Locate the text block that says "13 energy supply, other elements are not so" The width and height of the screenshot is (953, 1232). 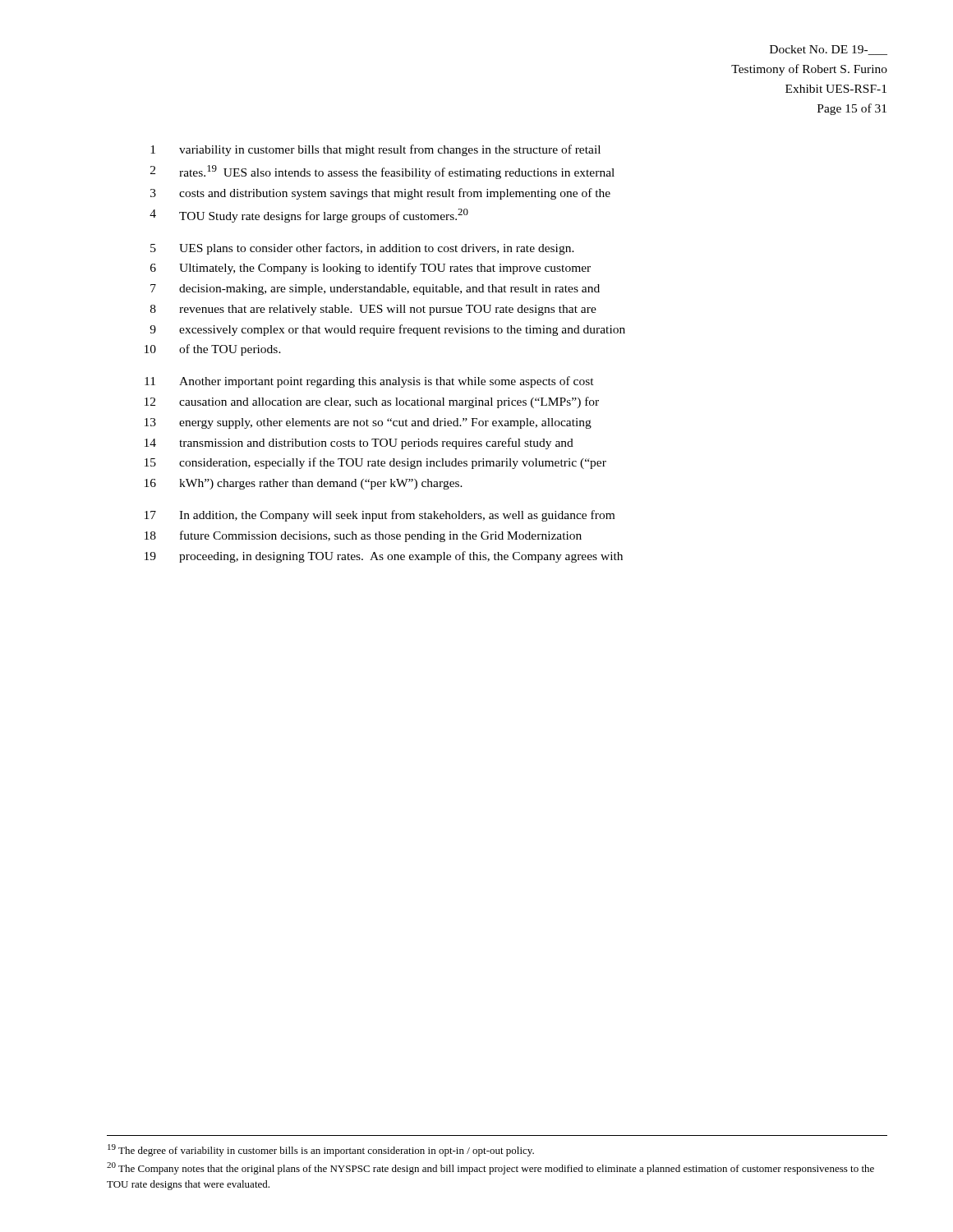pyautogui.click(x=497, y=422)
